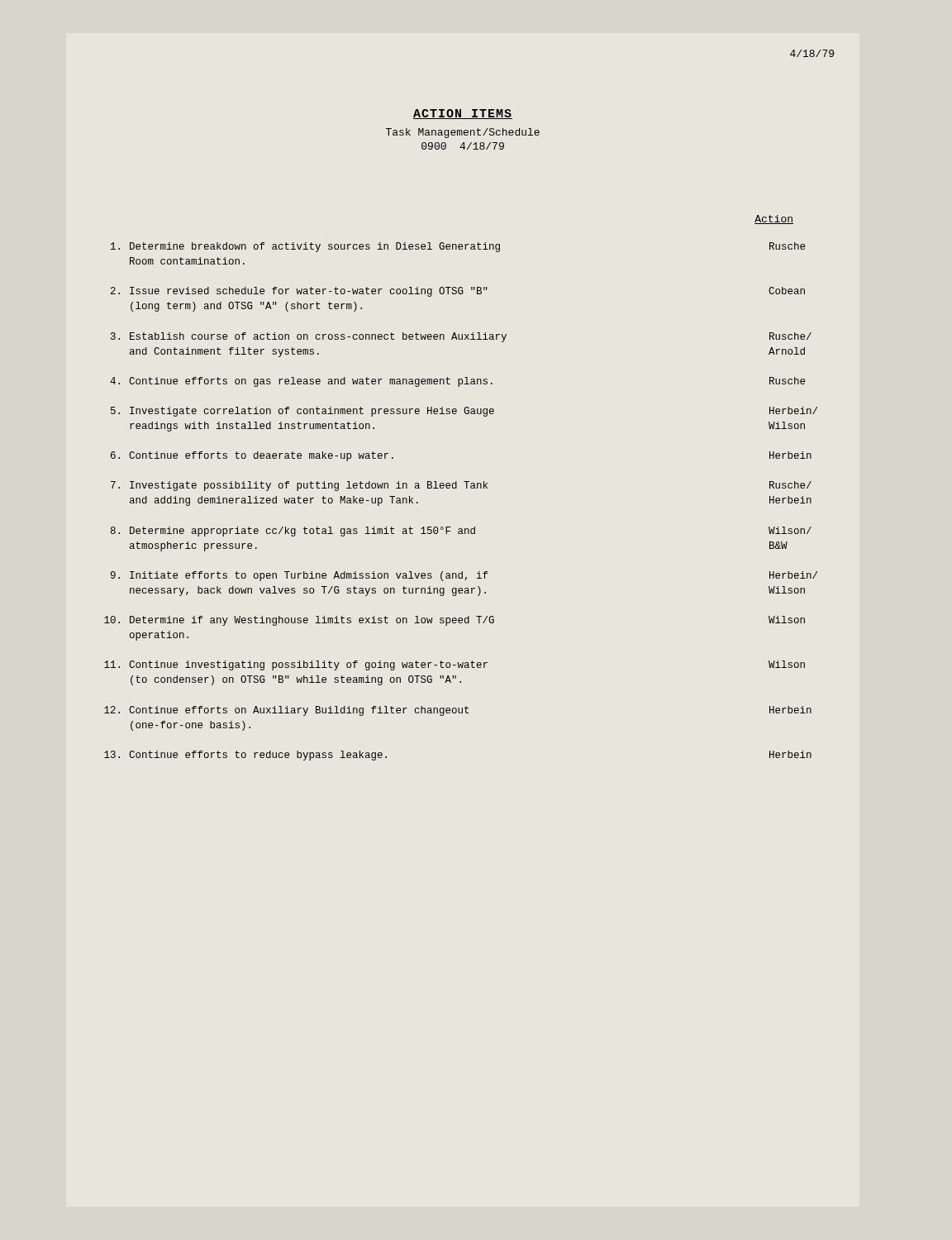
Task: Find the list item with the text "9. Initiate efforts to"
Action: [x=467, y=584]
